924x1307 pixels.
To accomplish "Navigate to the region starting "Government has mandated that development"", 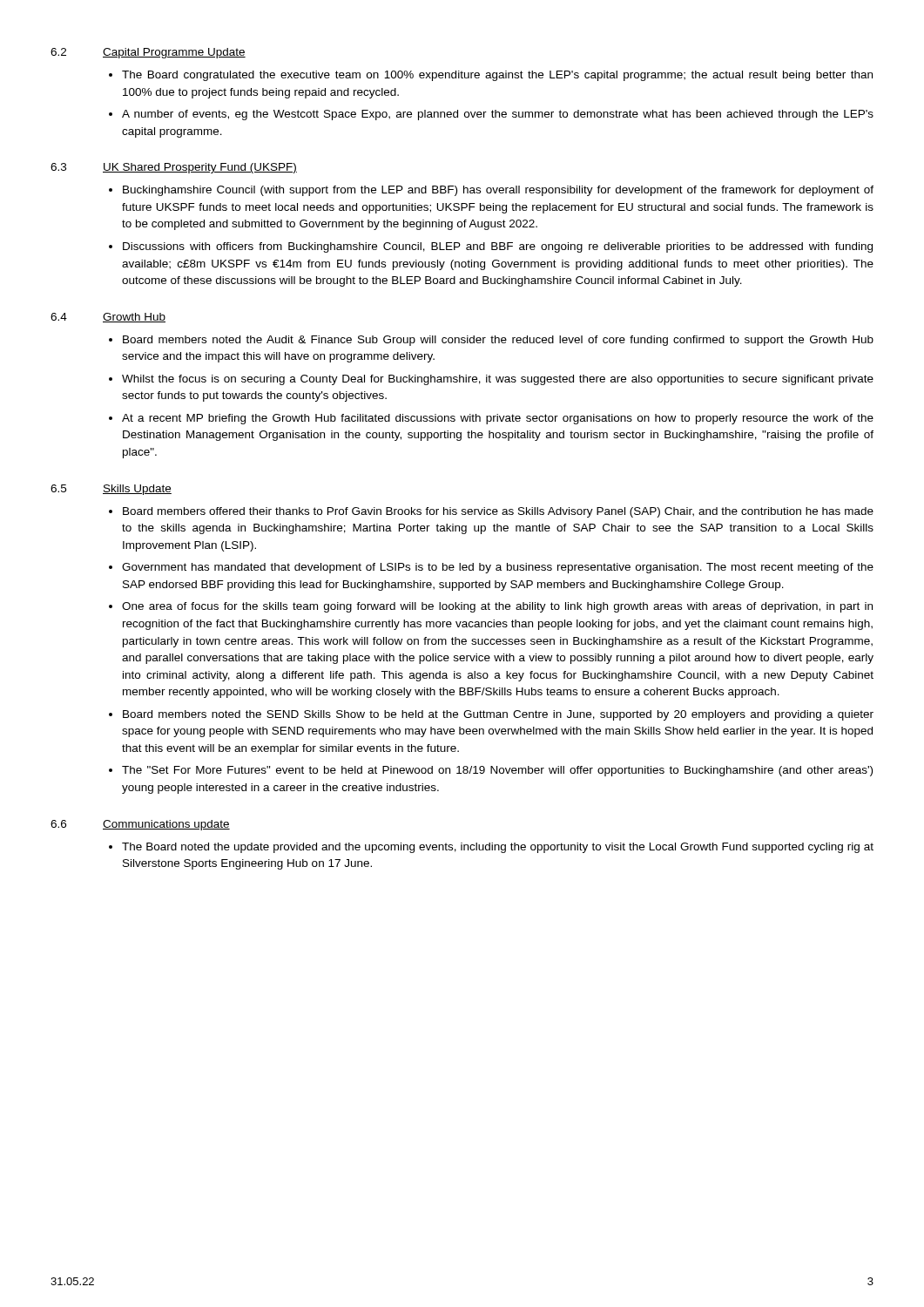I will (x=498, y=576).
